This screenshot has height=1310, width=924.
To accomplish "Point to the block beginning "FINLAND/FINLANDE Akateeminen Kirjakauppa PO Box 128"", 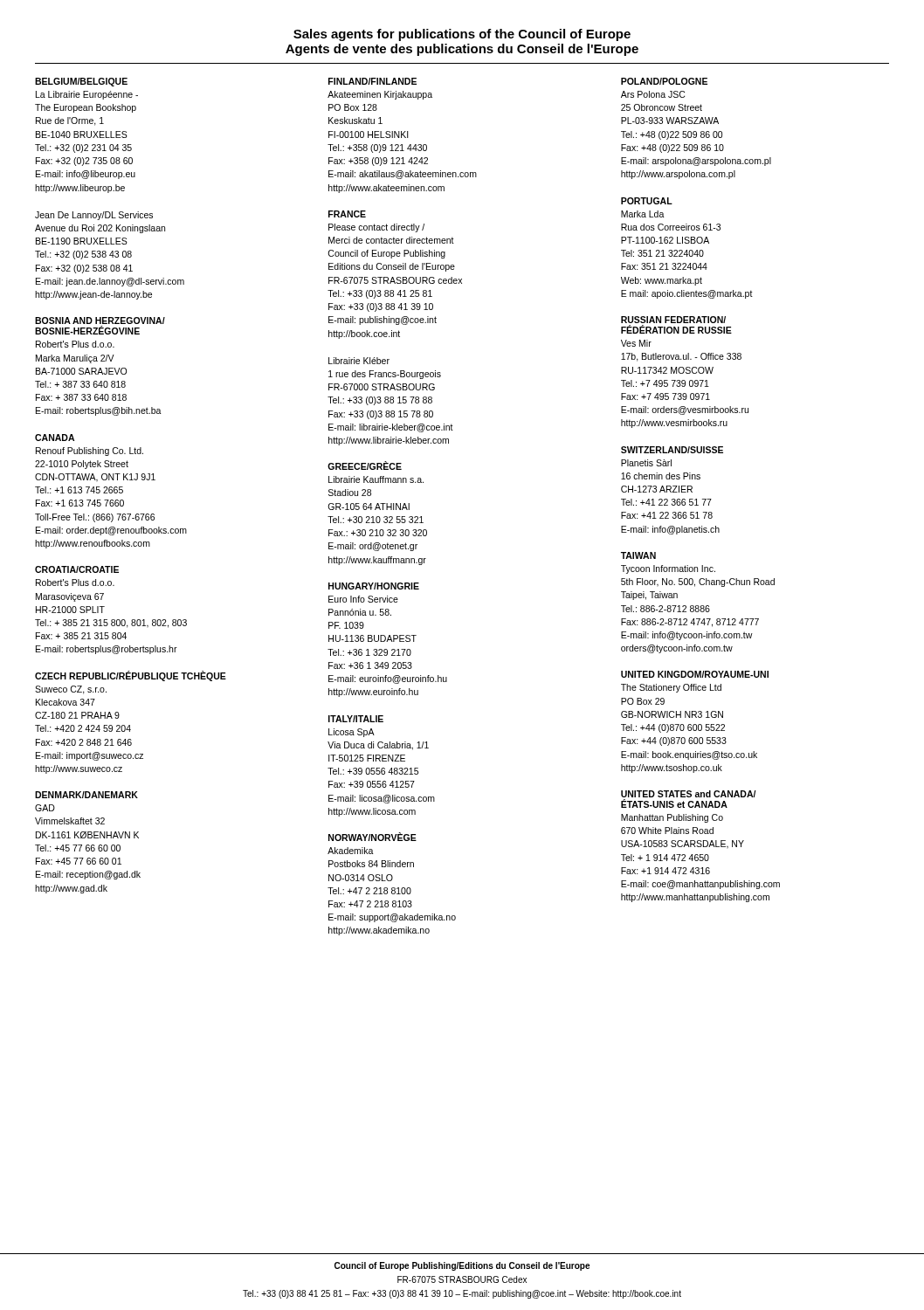I will tap(372, 81).
